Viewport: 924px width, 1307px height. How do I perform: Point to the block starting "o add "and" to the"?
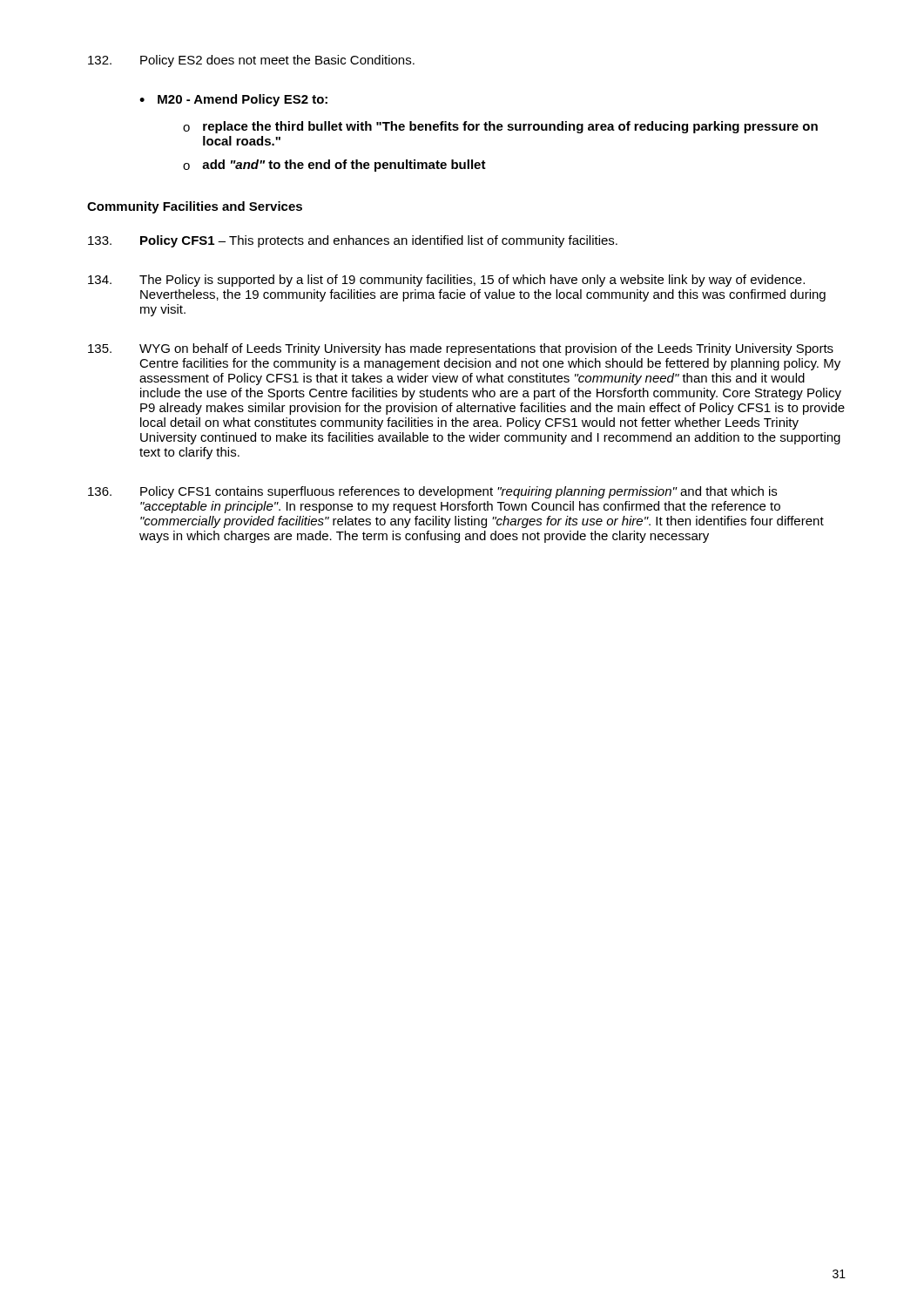tap(334, 166)
